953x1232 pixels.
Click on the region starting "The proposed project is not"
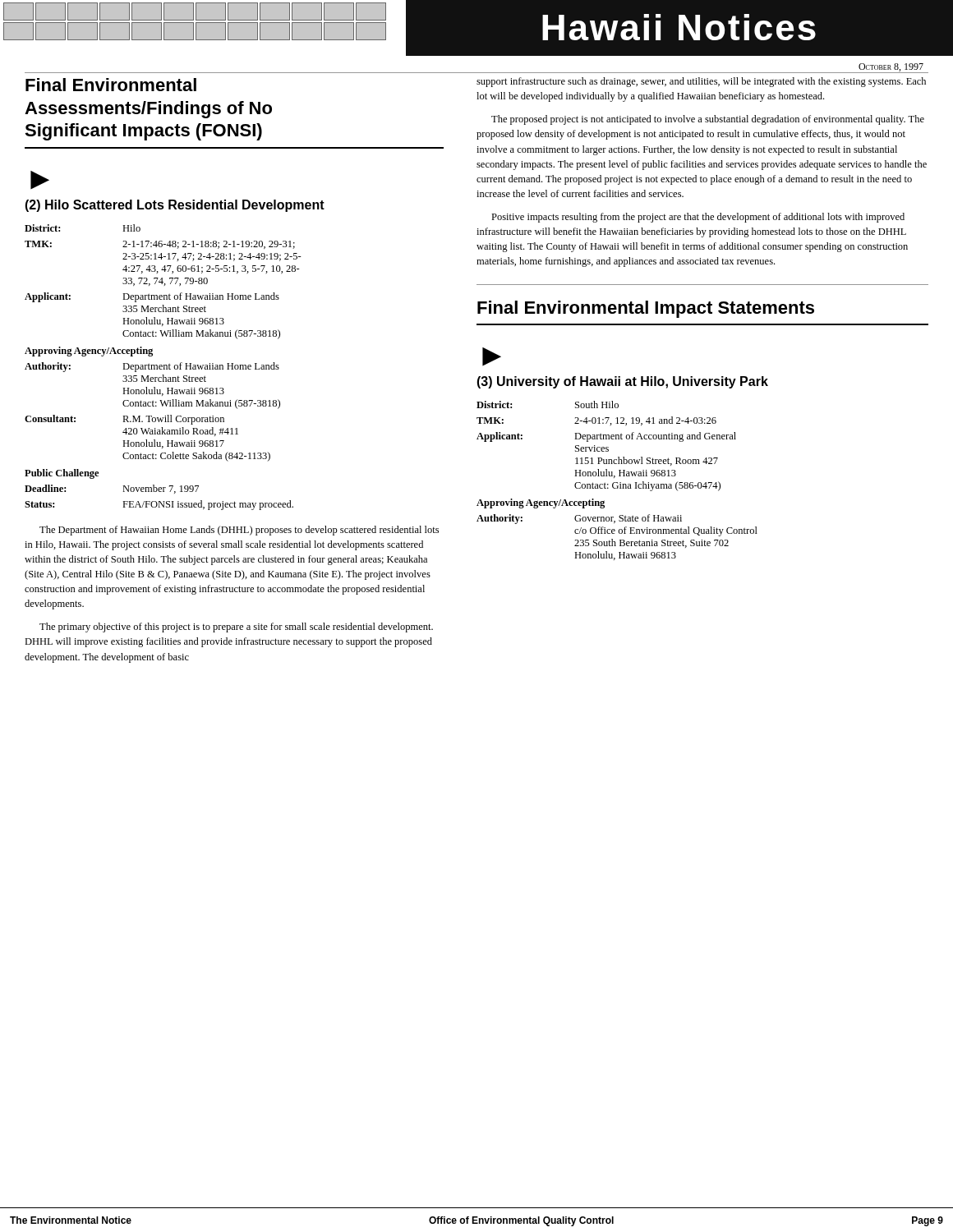coord(702,157)
